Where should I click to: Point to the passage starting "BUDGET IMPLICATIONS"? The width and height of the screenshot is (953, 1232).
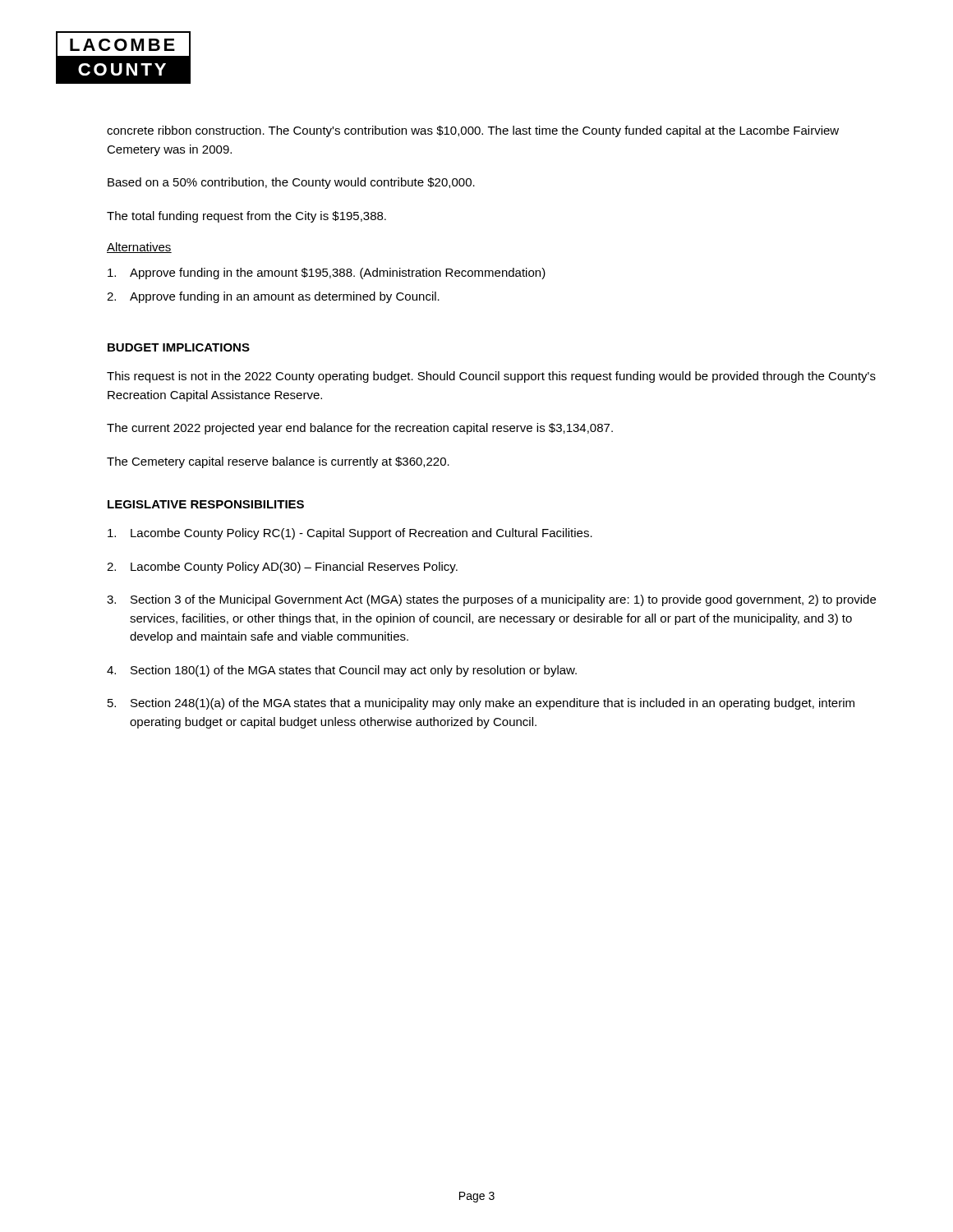(178, 347)
